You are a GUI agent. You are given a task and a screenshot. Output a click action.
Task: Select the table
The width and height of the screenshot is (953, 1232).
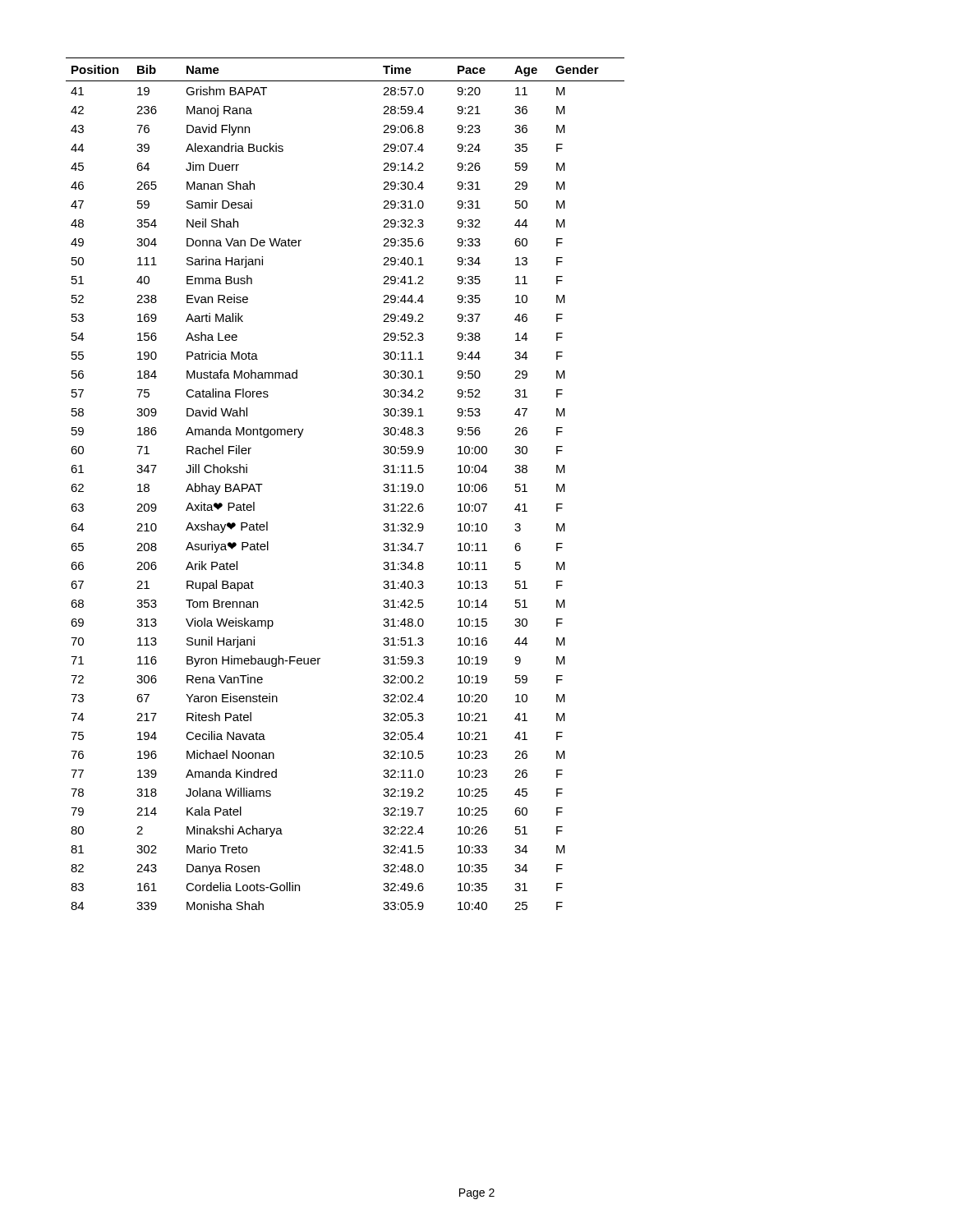pyautogui.click(x=476, y=486)
